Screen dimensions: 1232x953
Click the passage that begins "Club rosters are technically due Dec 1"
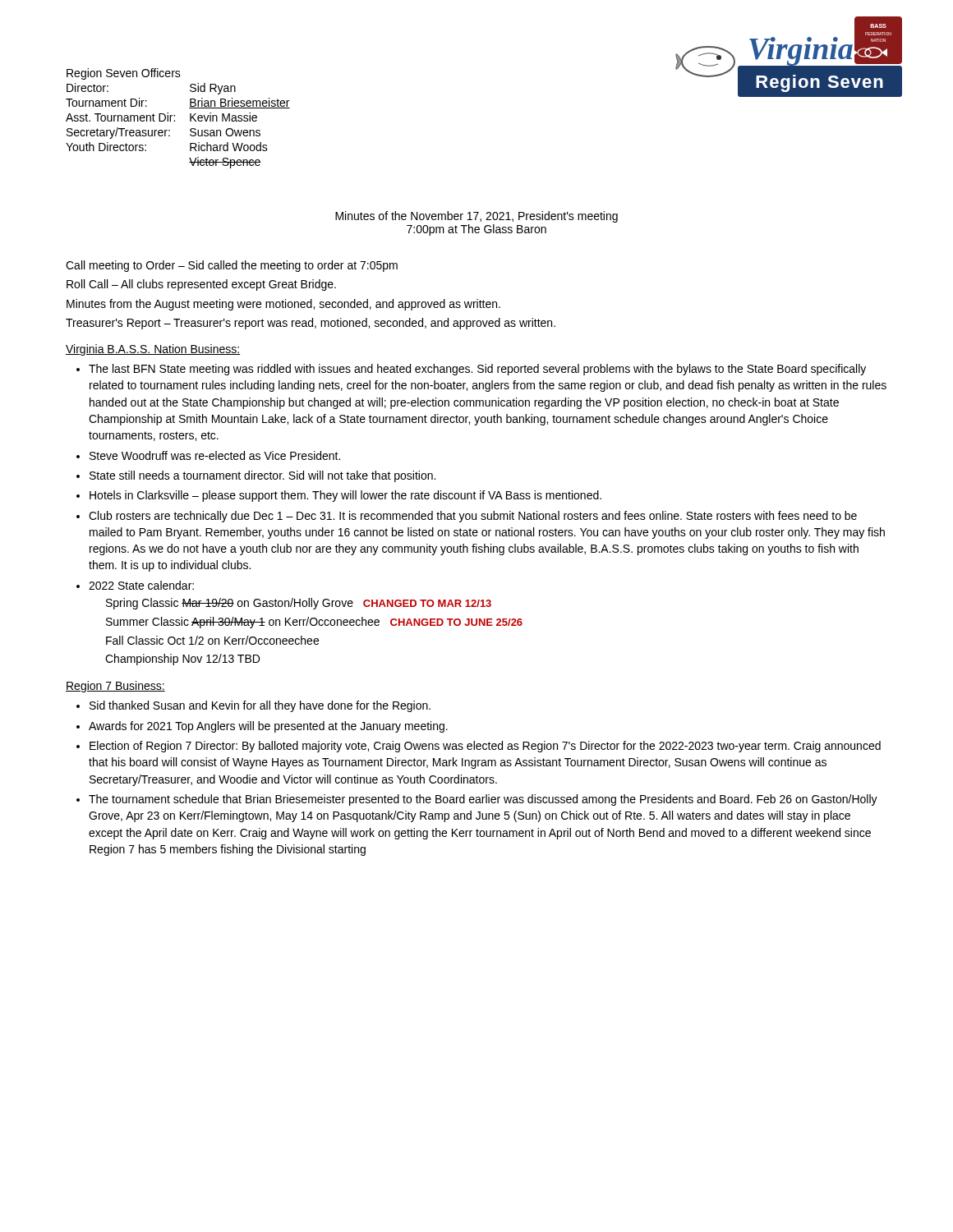487,540
